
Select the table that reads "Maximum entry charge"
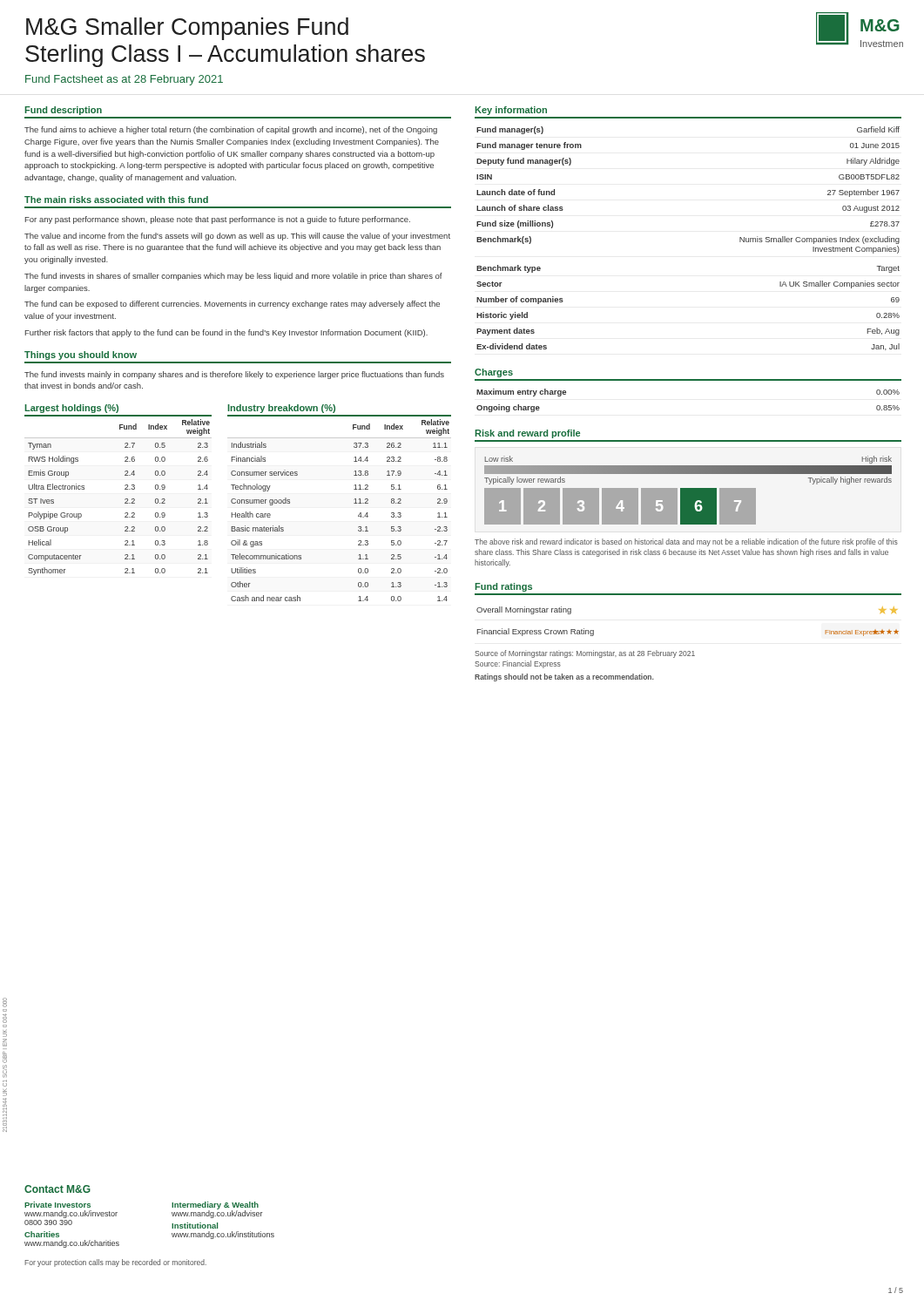(x=688, y=400)
